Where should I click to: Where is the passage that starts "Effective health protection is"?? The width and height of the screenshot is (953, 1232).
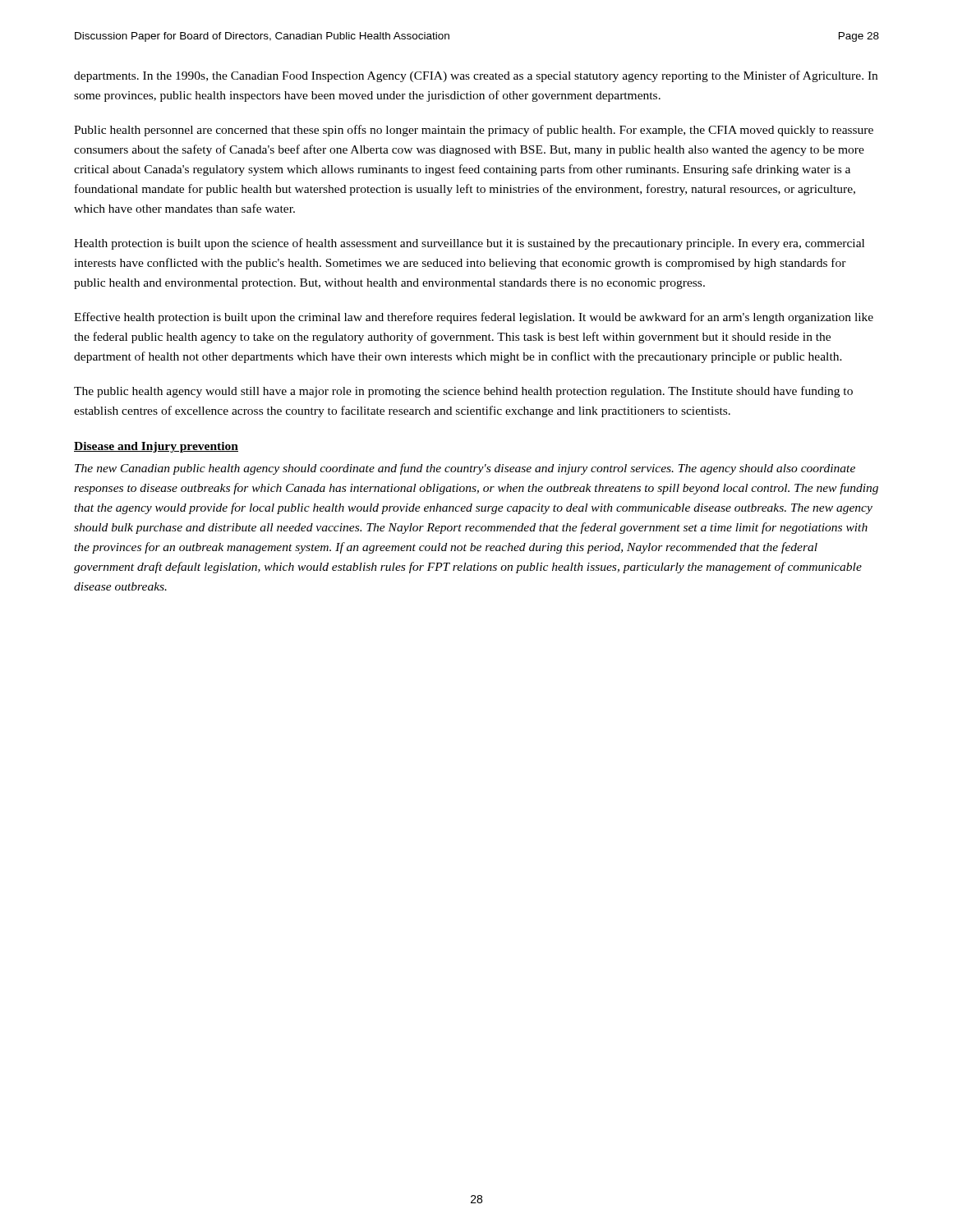click(474, 336)
